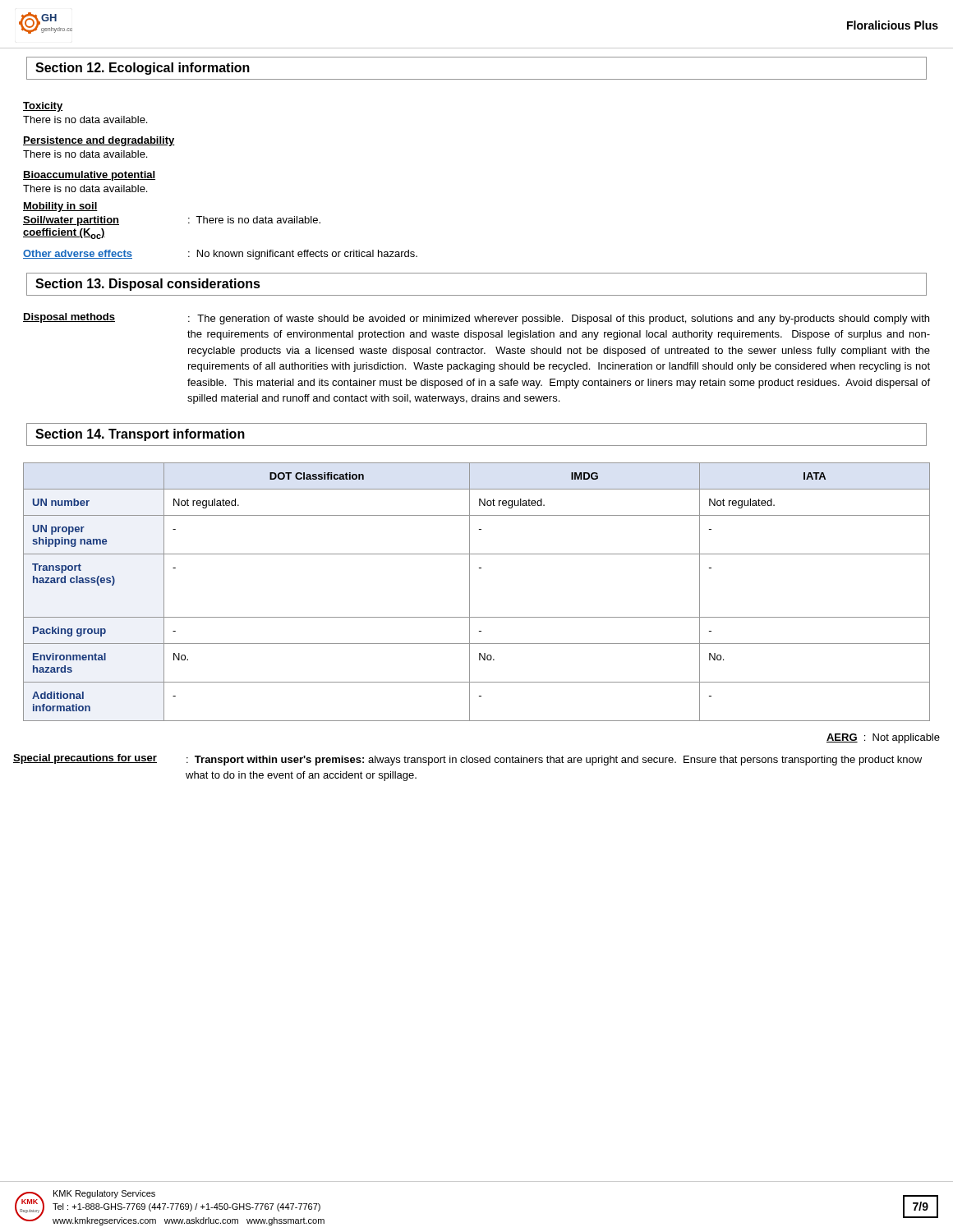The width and height of the screenshot is (953, 1232).
Task: Select the text block that reads "Other adverse effects : No known significant"
Action: click(220, 255)
